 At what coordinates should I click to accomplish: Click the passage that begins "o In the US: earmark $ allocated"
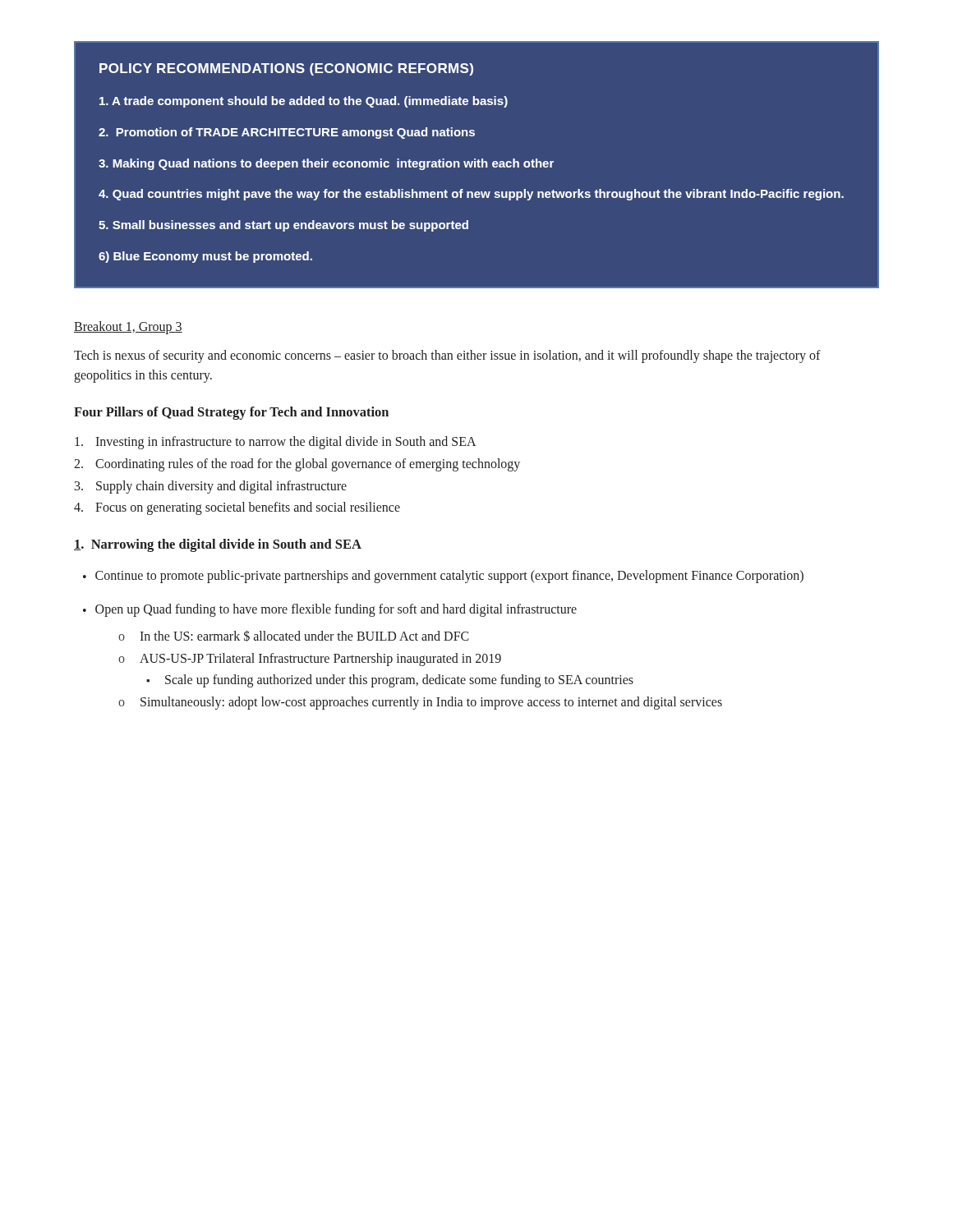click(x=294, y=637)
